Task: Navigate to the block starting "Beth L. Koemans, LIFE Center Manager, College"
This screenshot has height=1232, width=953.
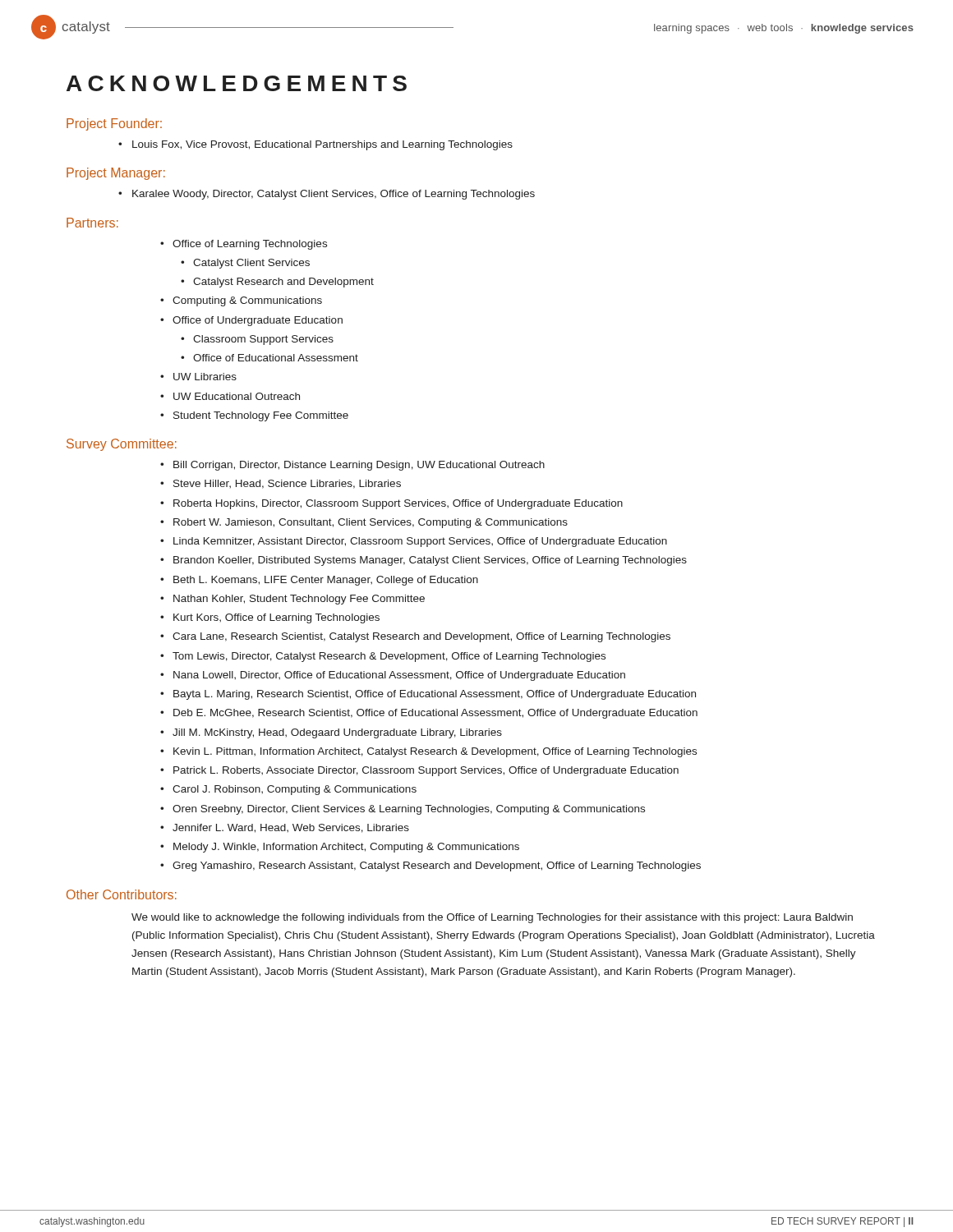Action: tap(325, 579)
